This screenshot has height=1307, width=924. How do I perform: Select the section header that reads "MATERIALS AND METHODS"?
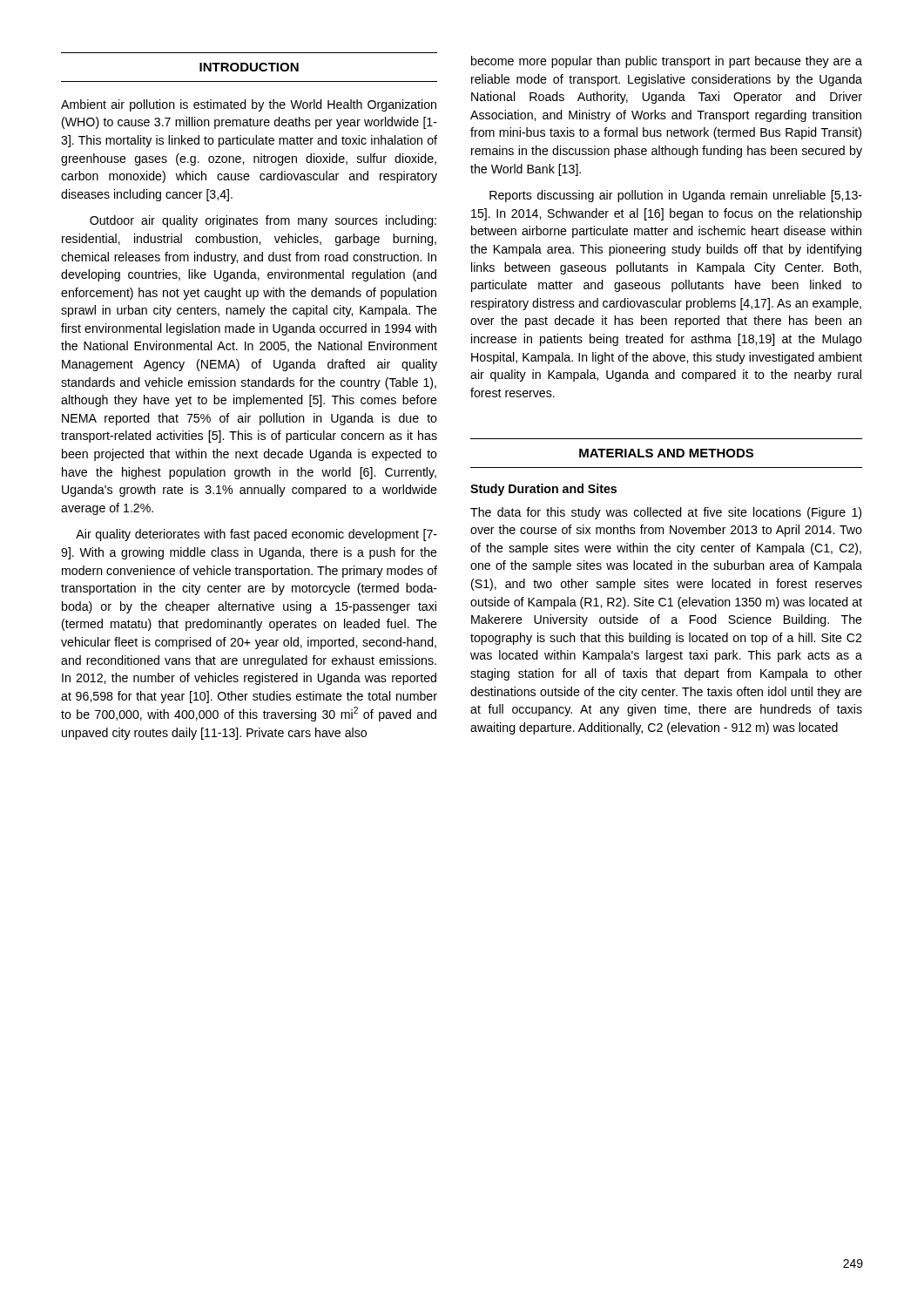(x=666, y=453)
